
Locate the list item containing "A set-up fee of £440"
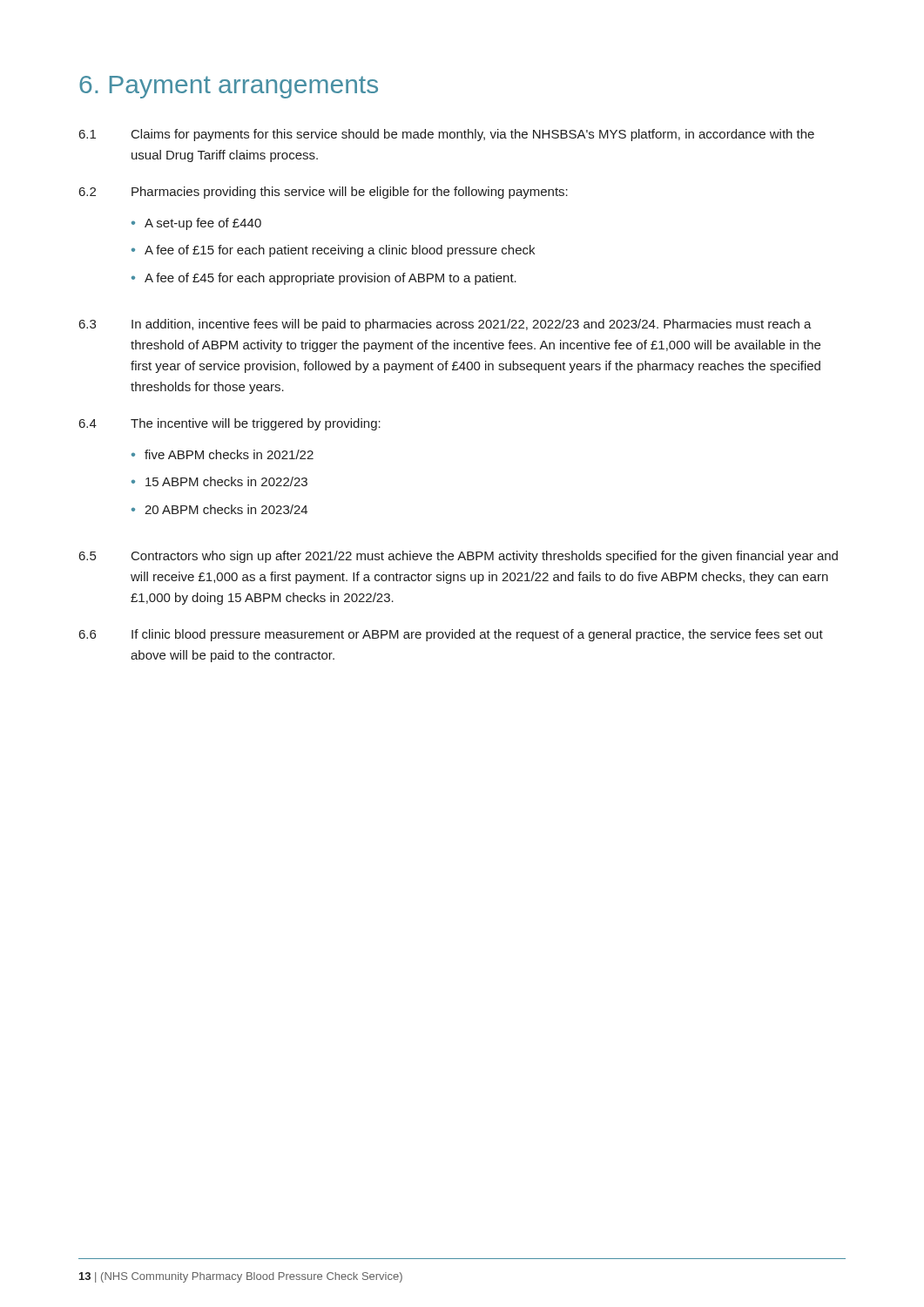coord(203,223)
